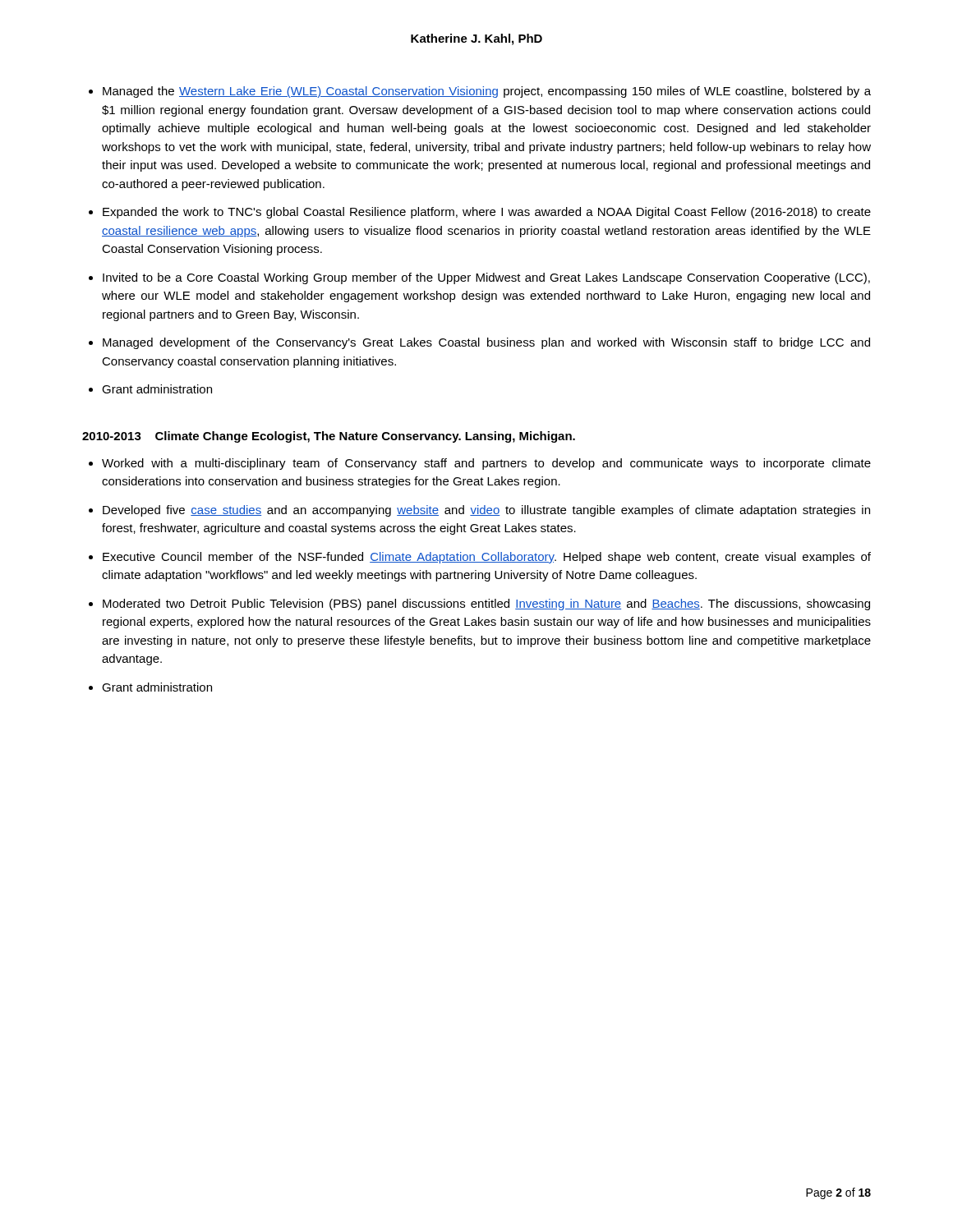Select the region starting "Invited to be a Core Coastal"
This screenshot has height=1232, width=953.
pyautogui.click(x=486, y=295)
